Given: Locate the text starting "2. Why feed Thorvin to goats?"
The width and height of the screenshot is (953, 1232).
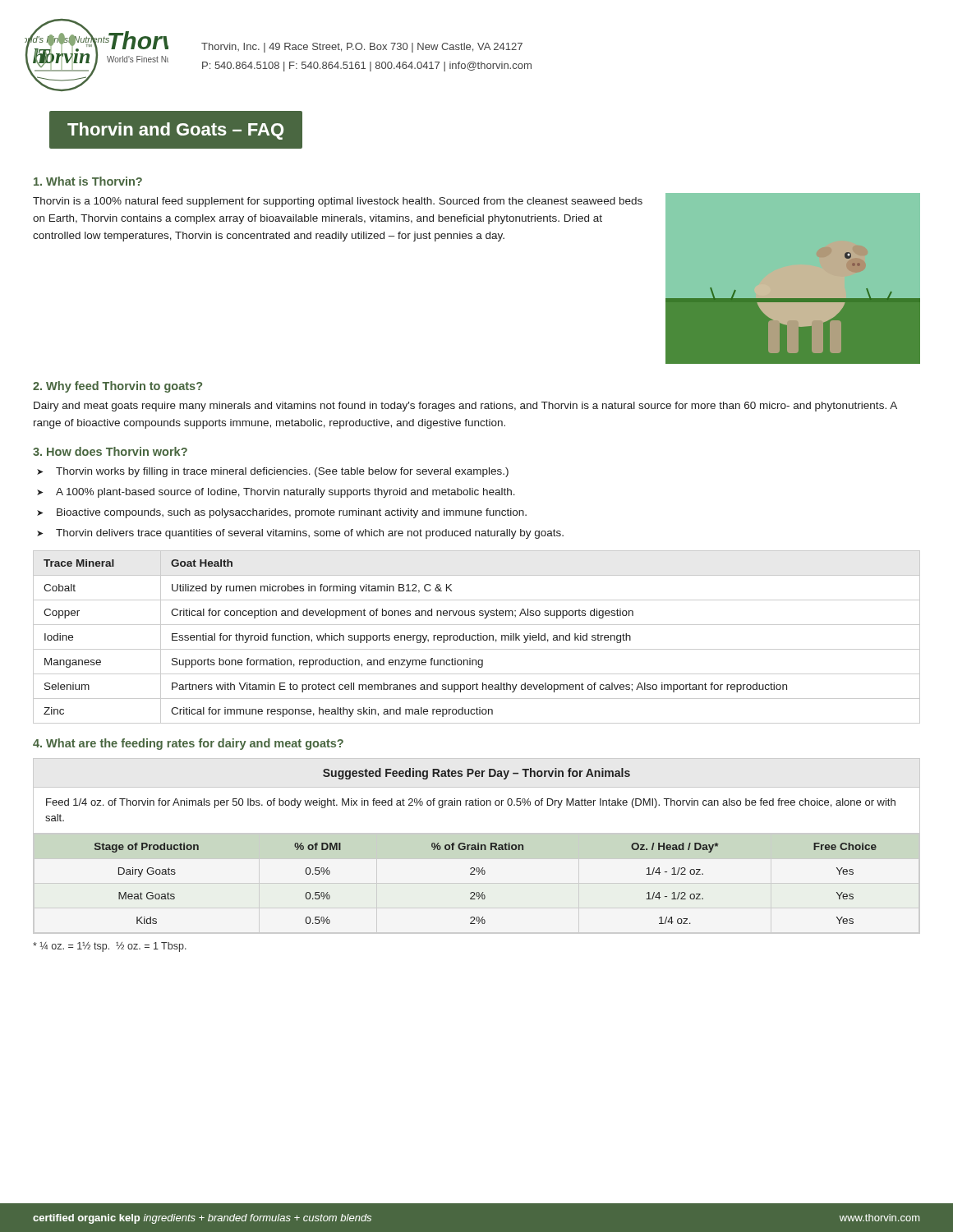Looking at the screenshot, I should coord(118,386).
